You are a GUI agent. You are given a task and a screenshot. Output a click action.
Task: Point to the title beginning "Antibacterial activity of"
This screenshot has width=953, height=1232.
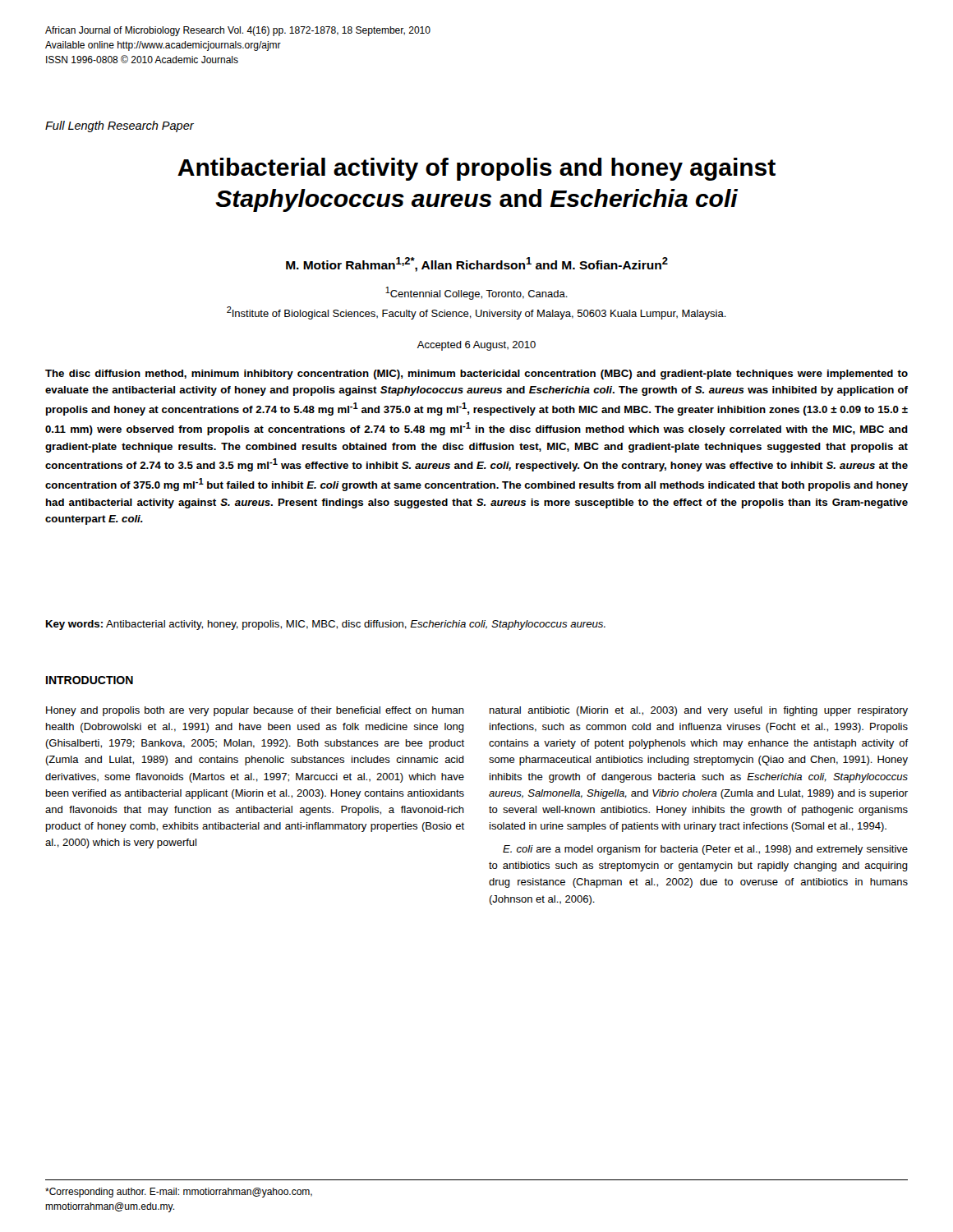tap(476, 183)
